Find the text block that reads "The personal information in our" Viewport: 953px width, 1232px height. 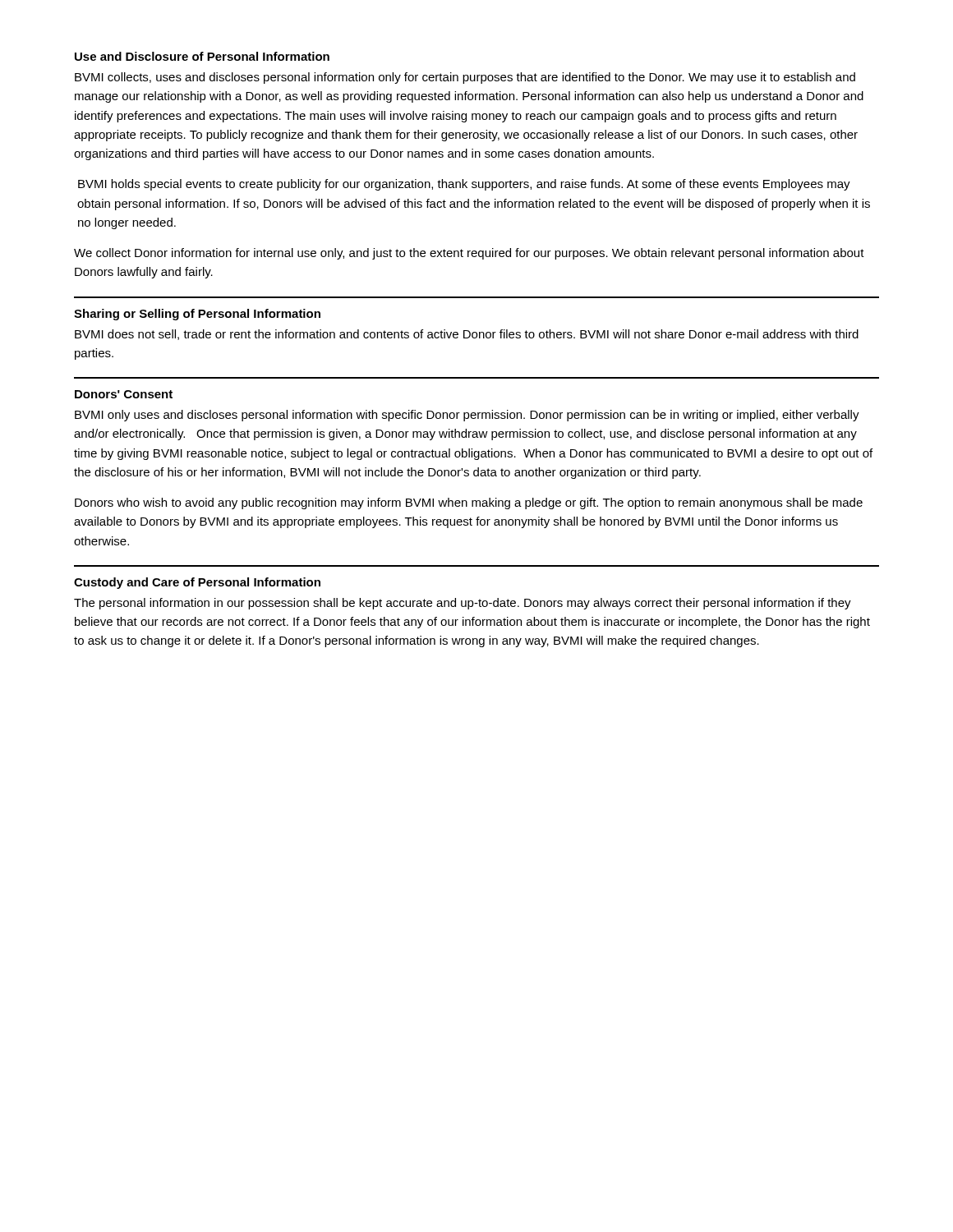tap(472, 621)
